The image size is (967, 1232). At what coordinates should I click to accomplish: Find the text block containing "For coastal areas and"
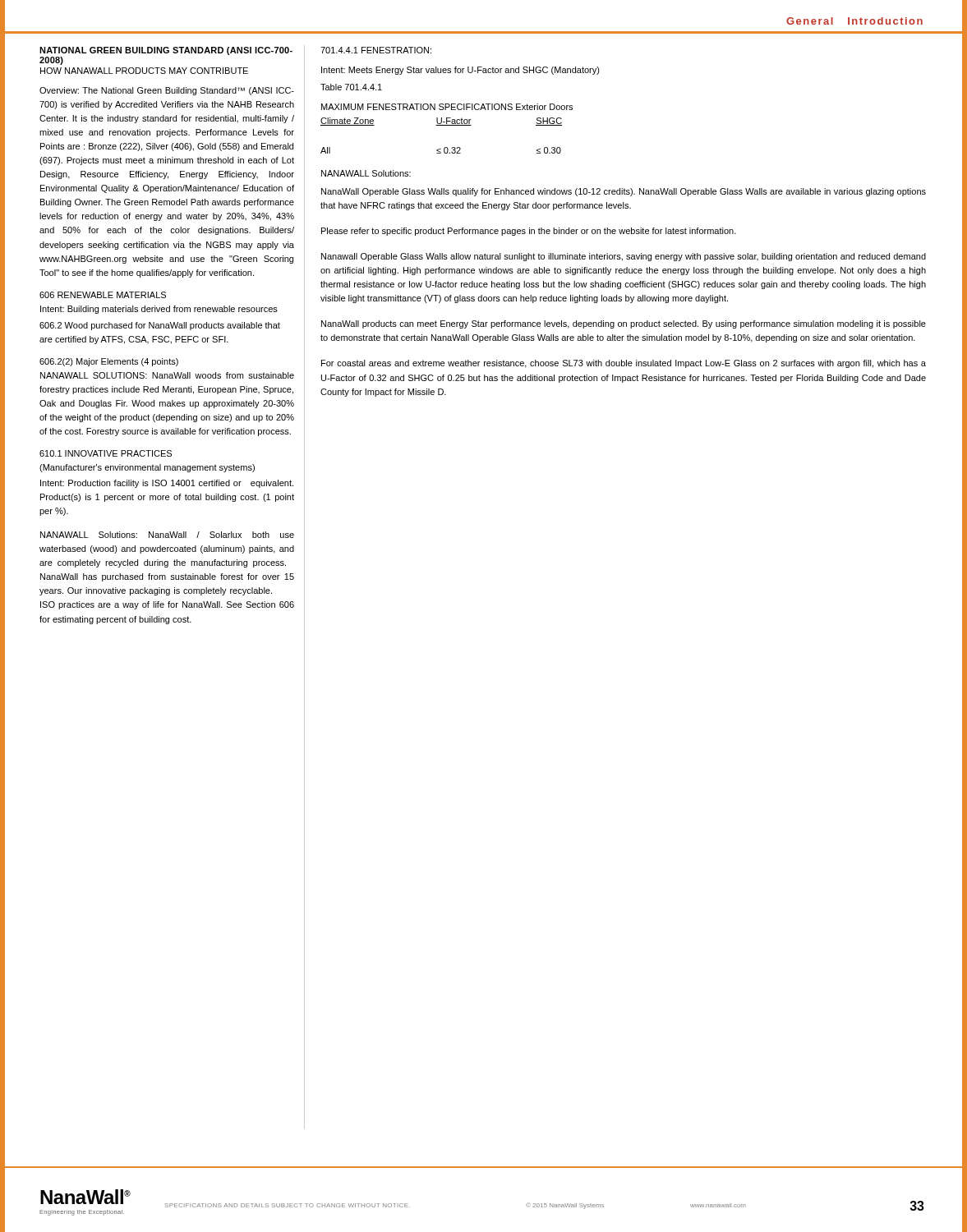point(623,377)
